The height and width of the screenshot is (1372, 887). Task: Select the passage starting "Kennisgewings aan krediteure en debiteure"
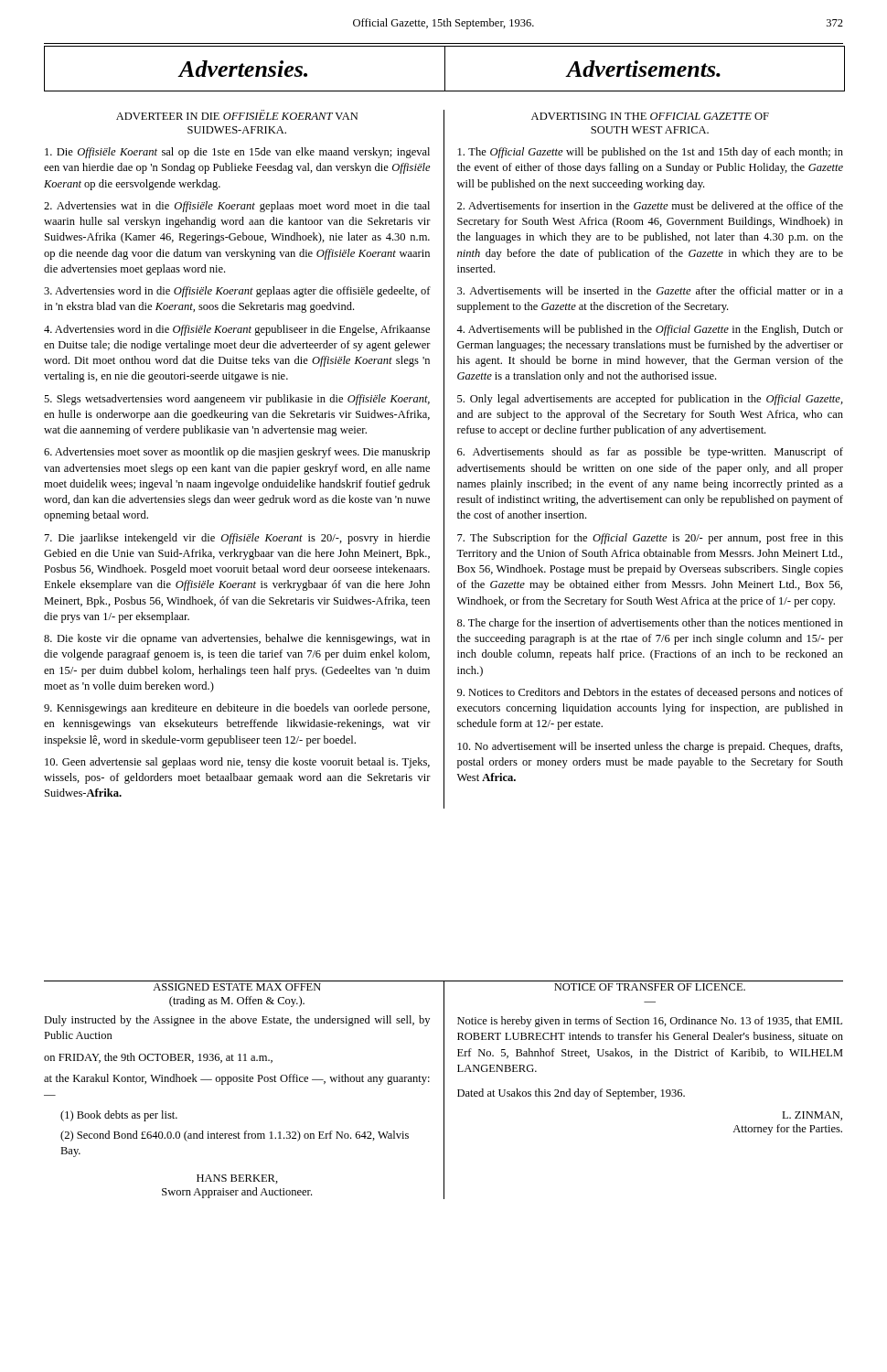237,724
